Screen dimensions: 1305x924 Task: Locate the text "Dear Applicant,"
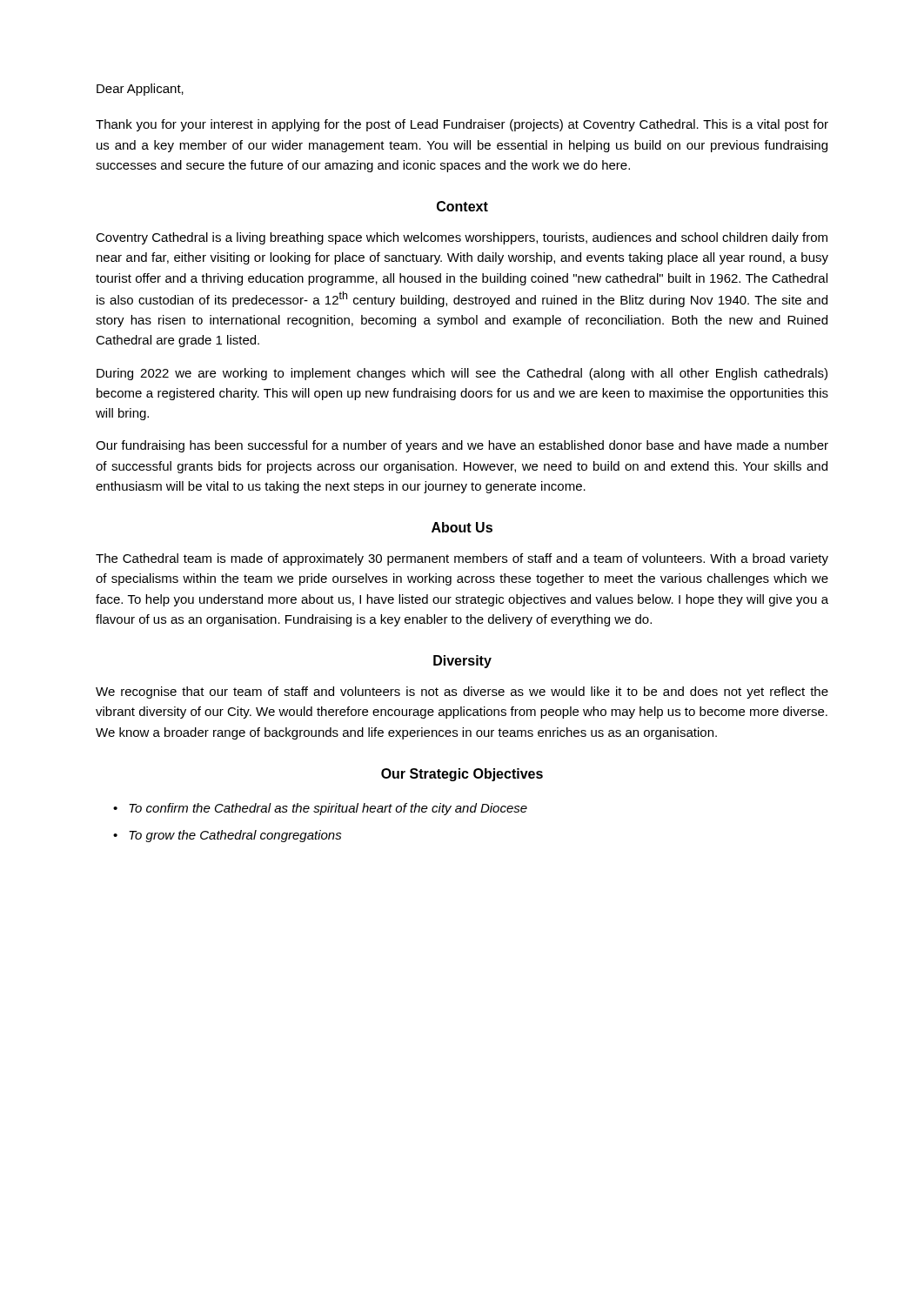[140, 88]
